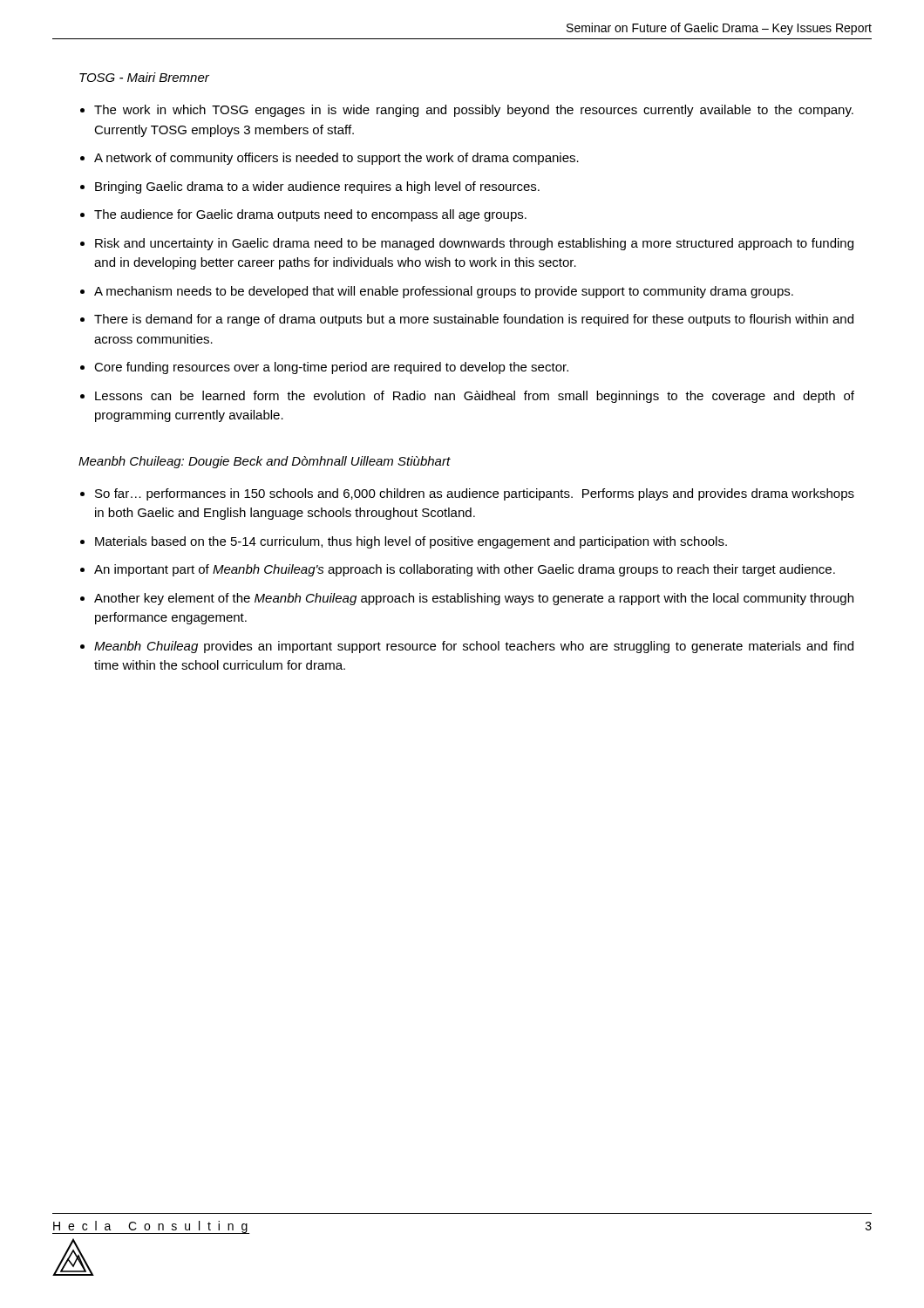Find the list item with the text "A mechanism needs to be developed that"
Image resolution: width=924 pixels, height=1308 pixels.
(x=444, y=290)
